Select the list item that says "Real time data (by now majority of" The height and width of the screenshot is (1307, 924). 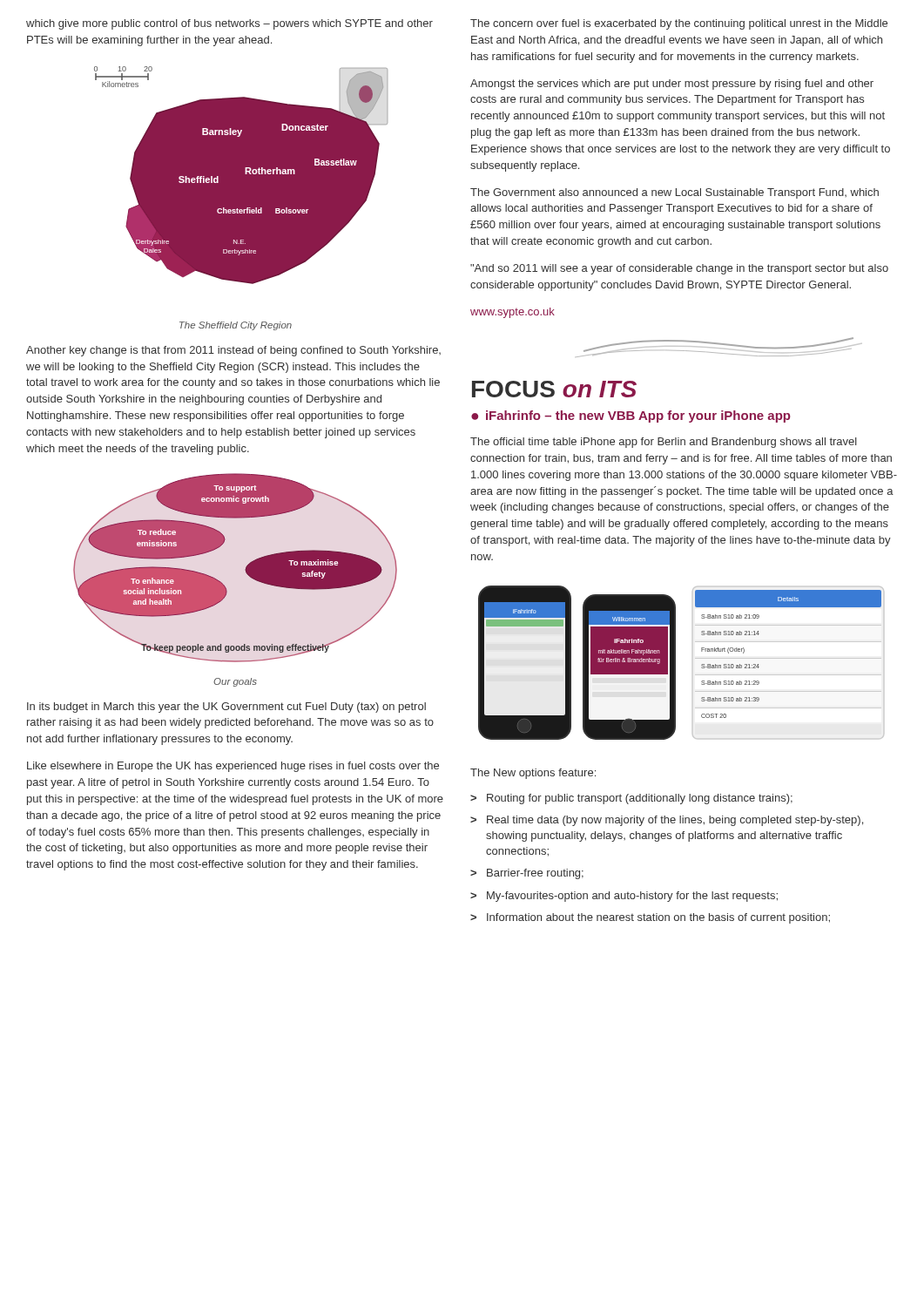684,836
